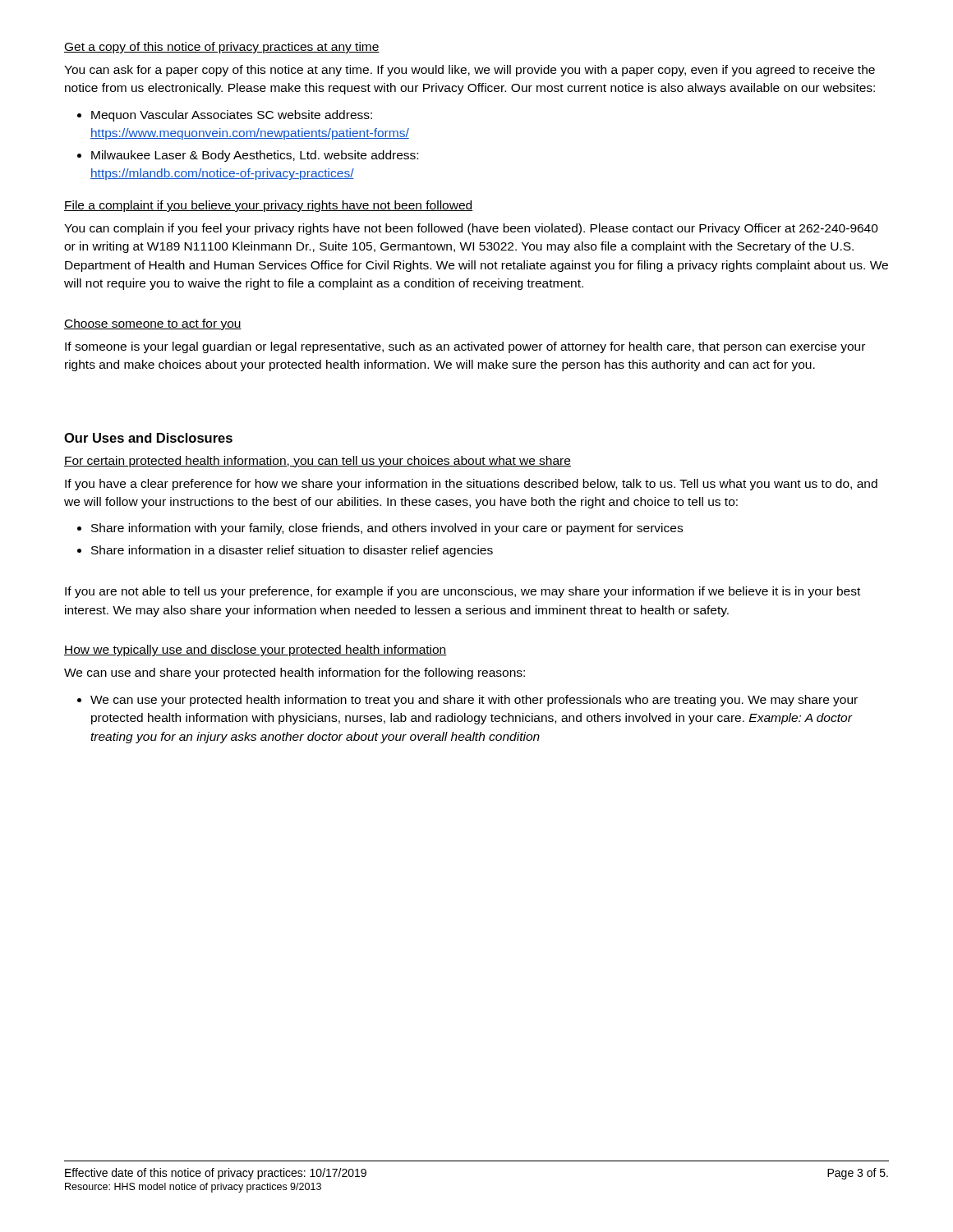Click on the text starting "Mequon Vascular Associates"
This screenshot has width=953, height=1232.
250,124
